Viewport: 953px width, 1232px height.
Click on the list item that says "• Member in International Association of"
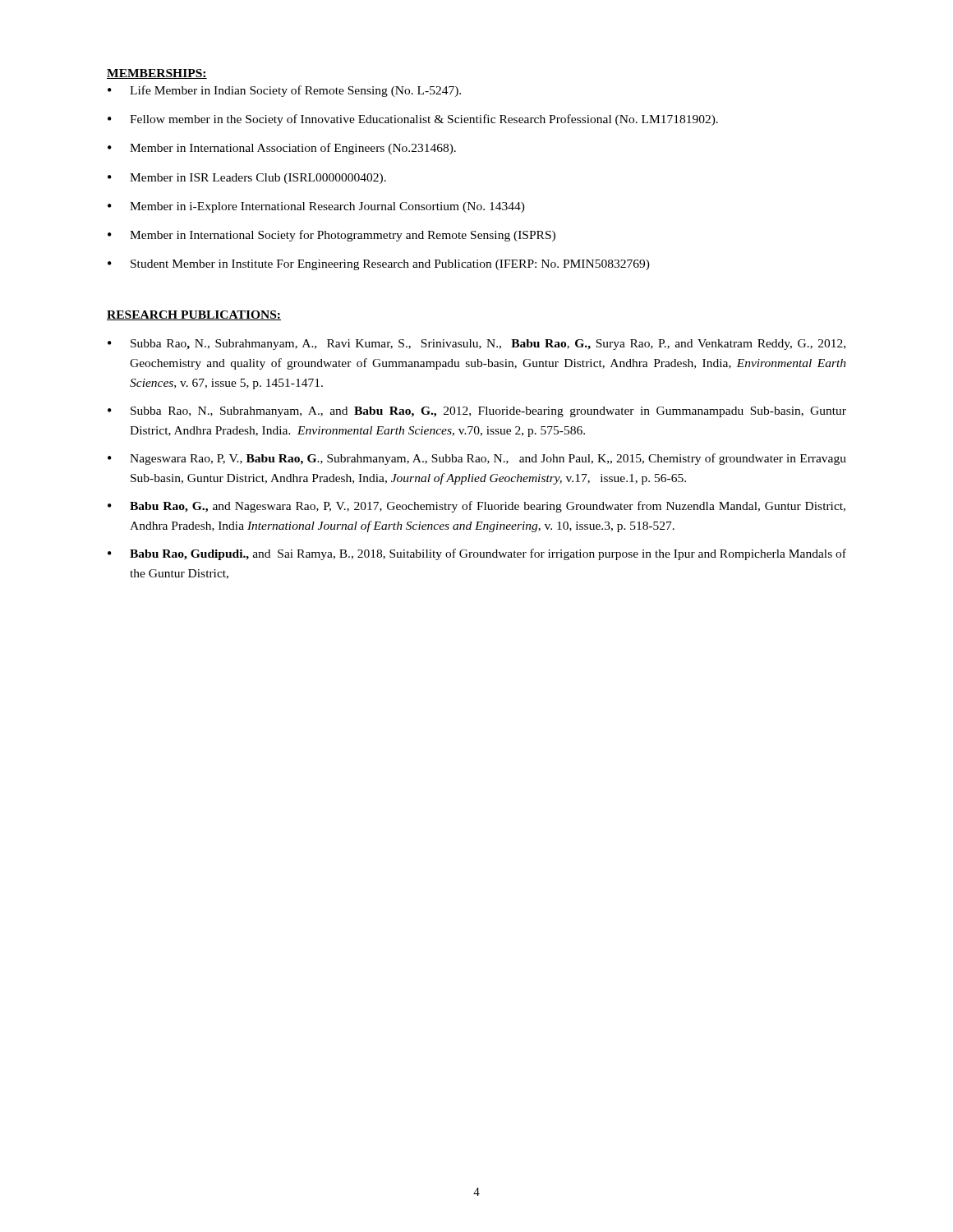[x=282, y=149]
